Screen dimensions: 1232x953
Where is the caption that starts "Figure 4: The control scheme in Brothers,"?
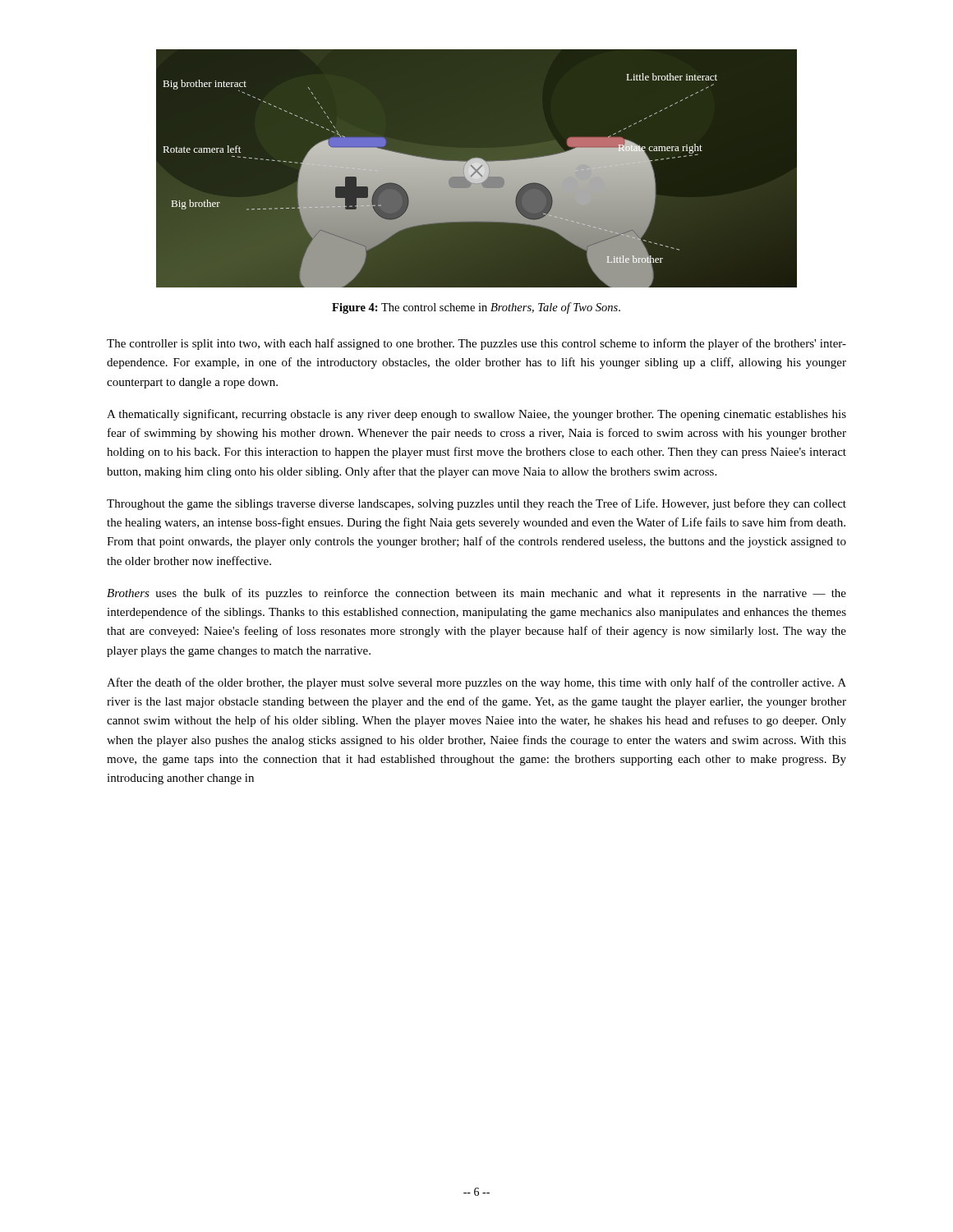tap(476, 308)
